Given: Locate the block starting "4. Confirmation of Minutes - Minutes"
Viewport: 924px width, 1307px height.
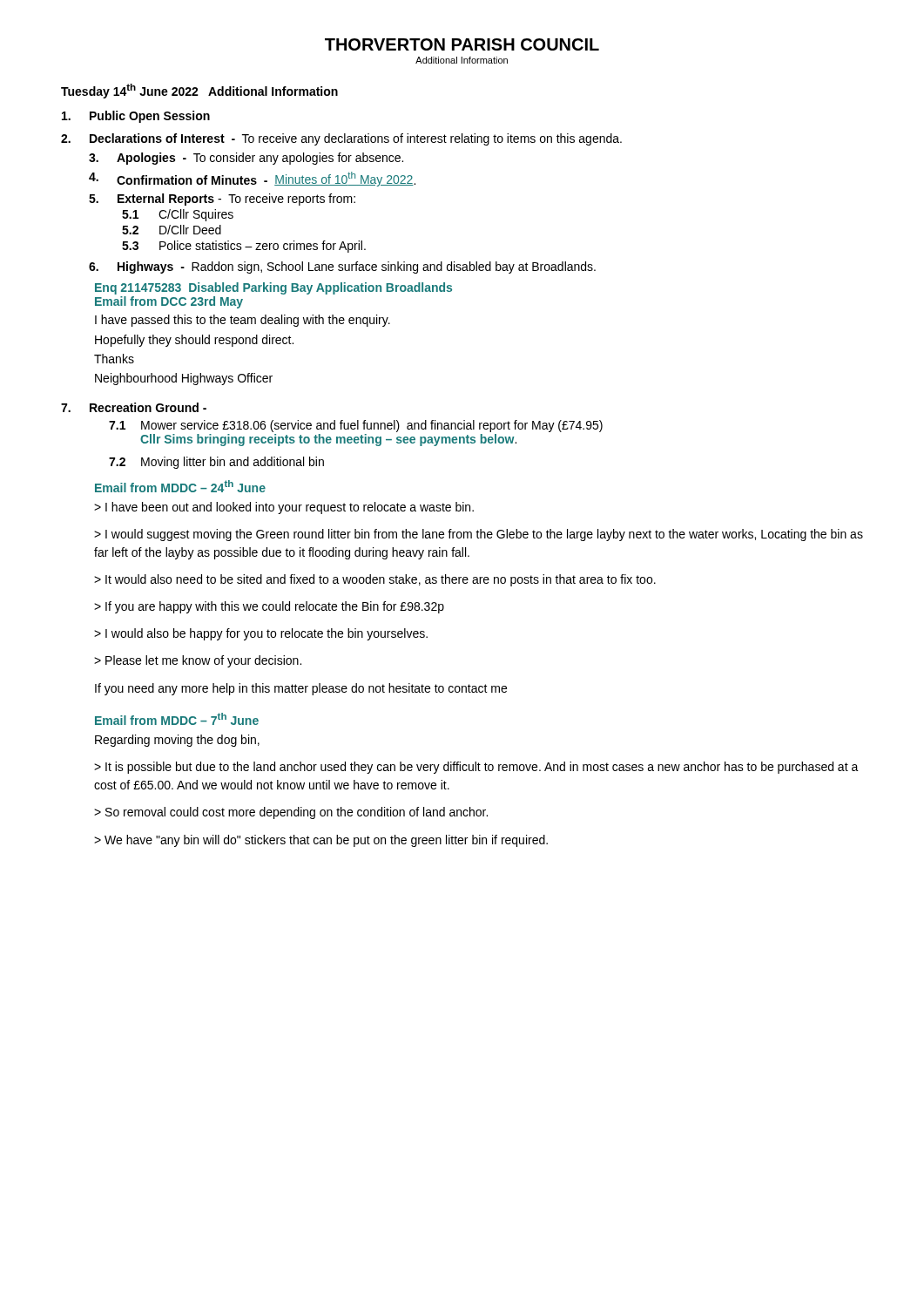Looking at the screenshot, I should [x=253, y=178].
